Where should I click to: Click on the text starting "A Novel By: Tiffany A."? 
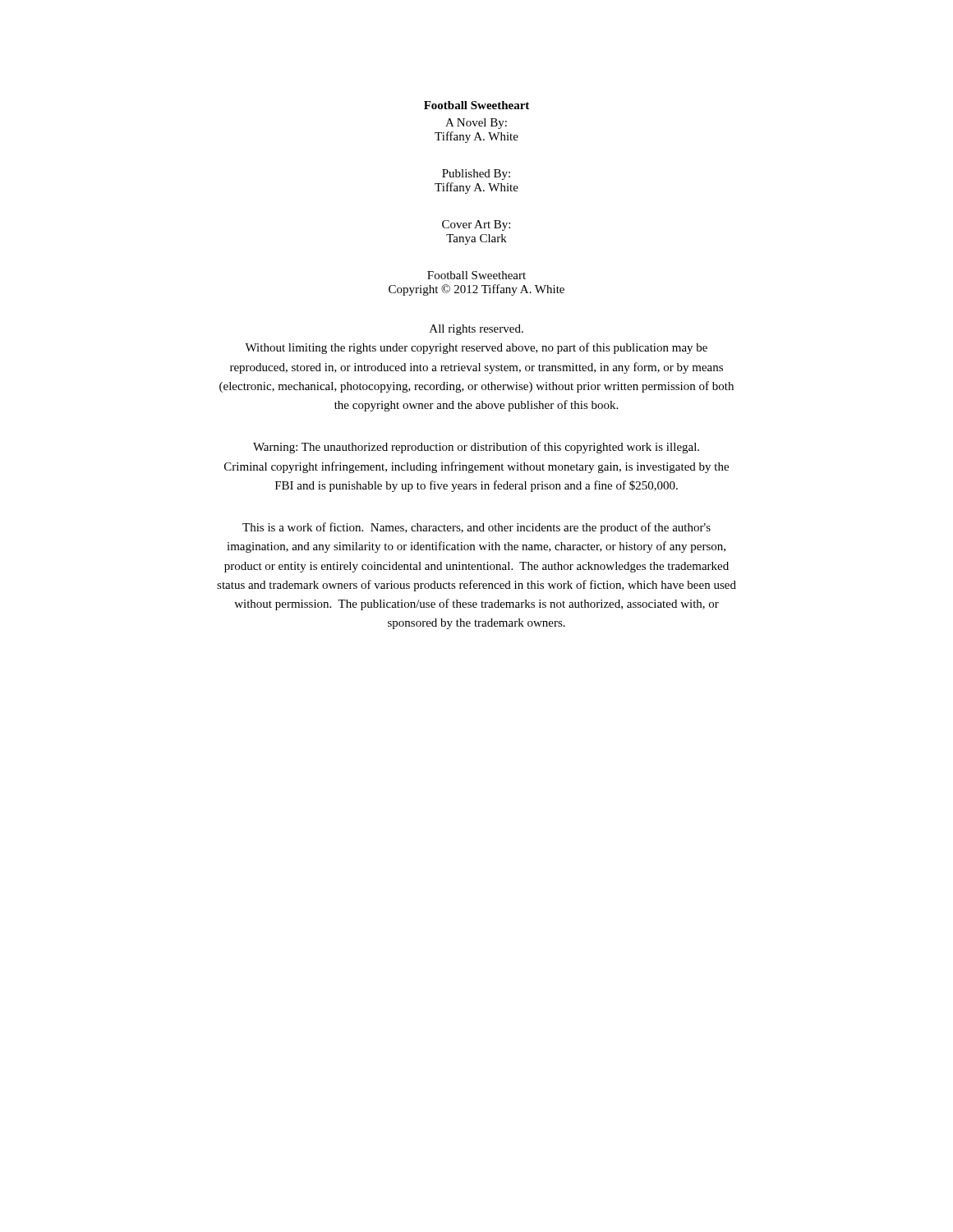476,129
